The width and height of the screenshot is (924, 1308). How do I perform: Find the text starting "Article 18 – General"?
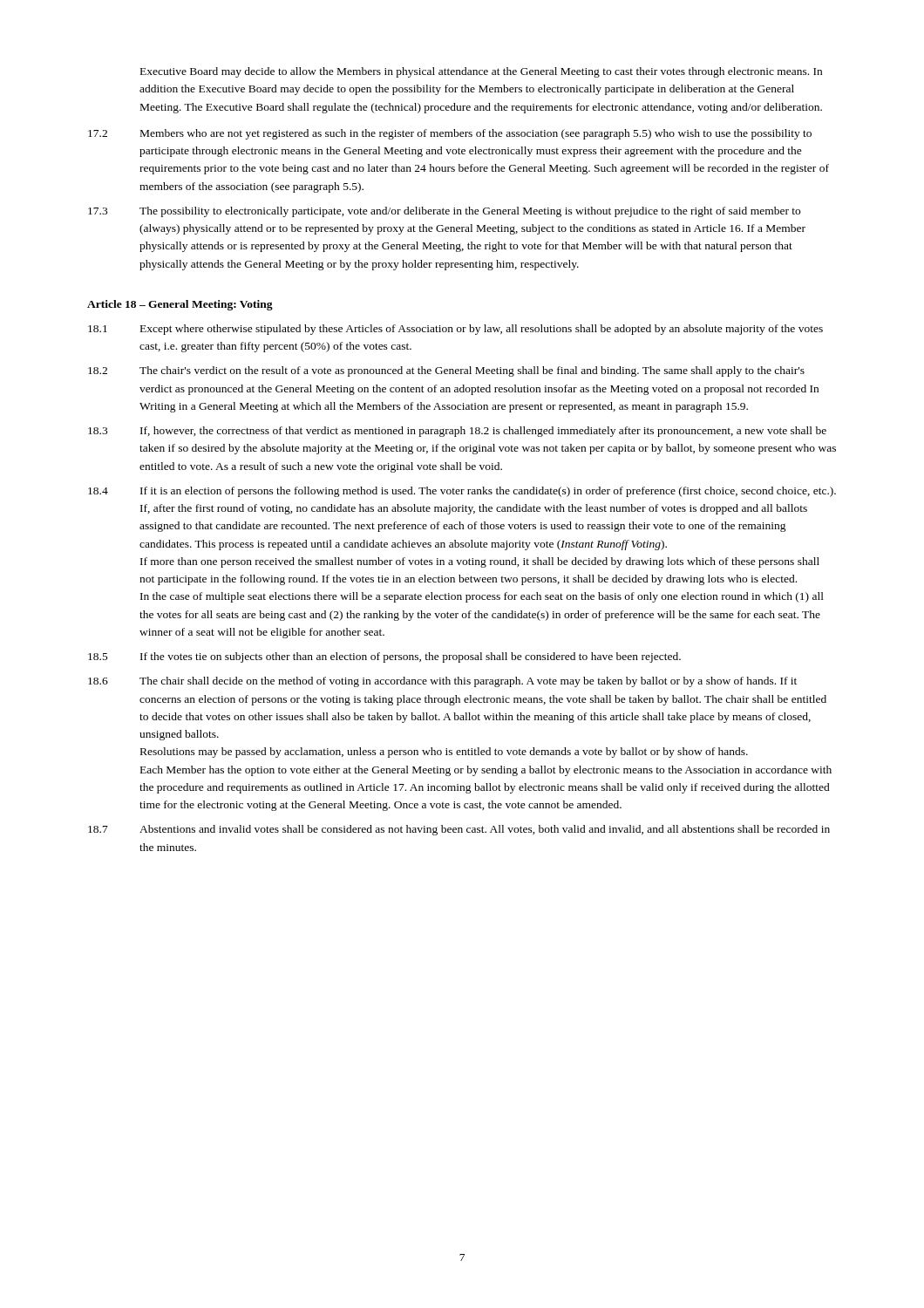coord(180,304)
